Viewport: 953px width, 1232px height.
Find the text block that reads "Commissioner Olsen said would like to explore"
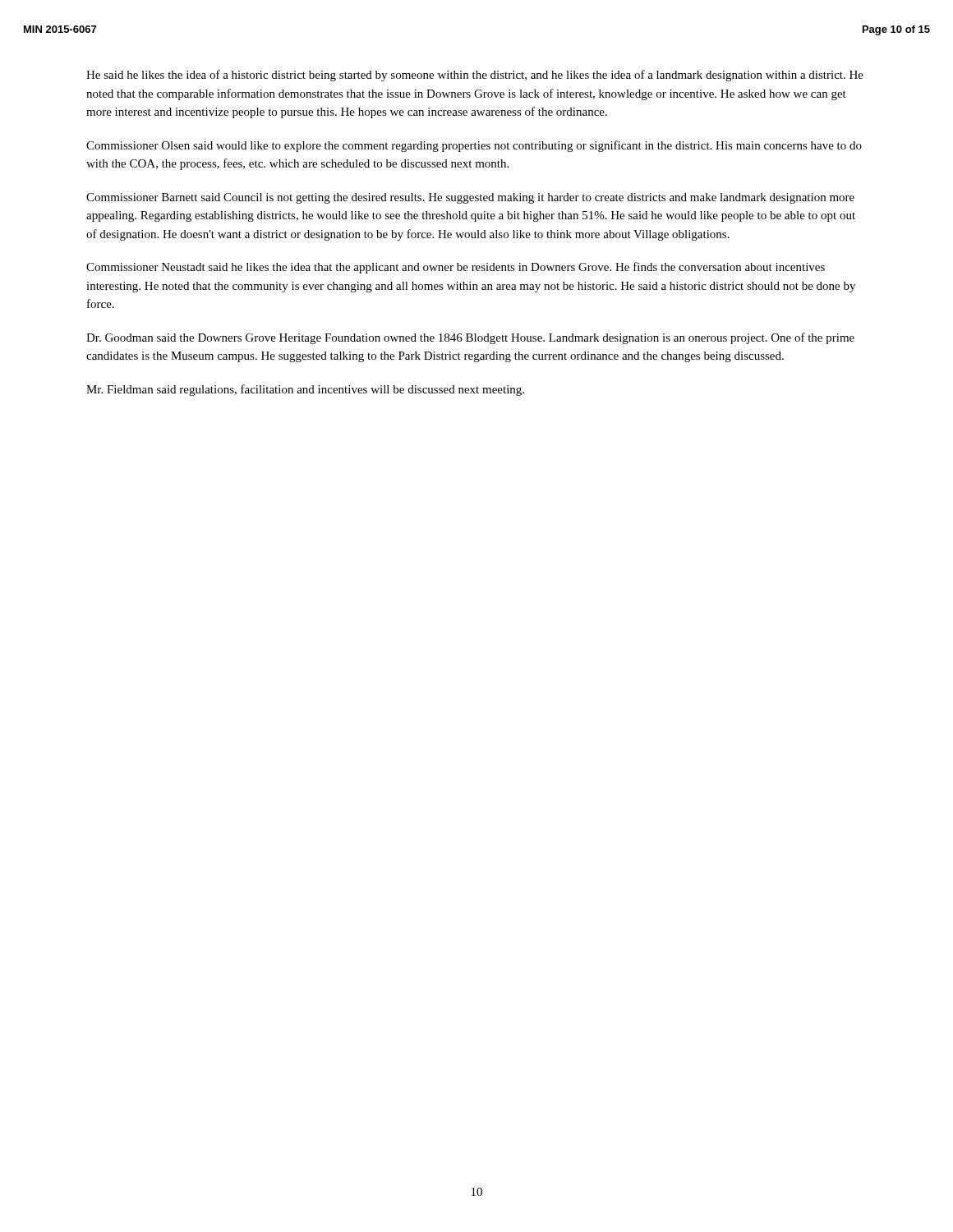pos(474,154)
